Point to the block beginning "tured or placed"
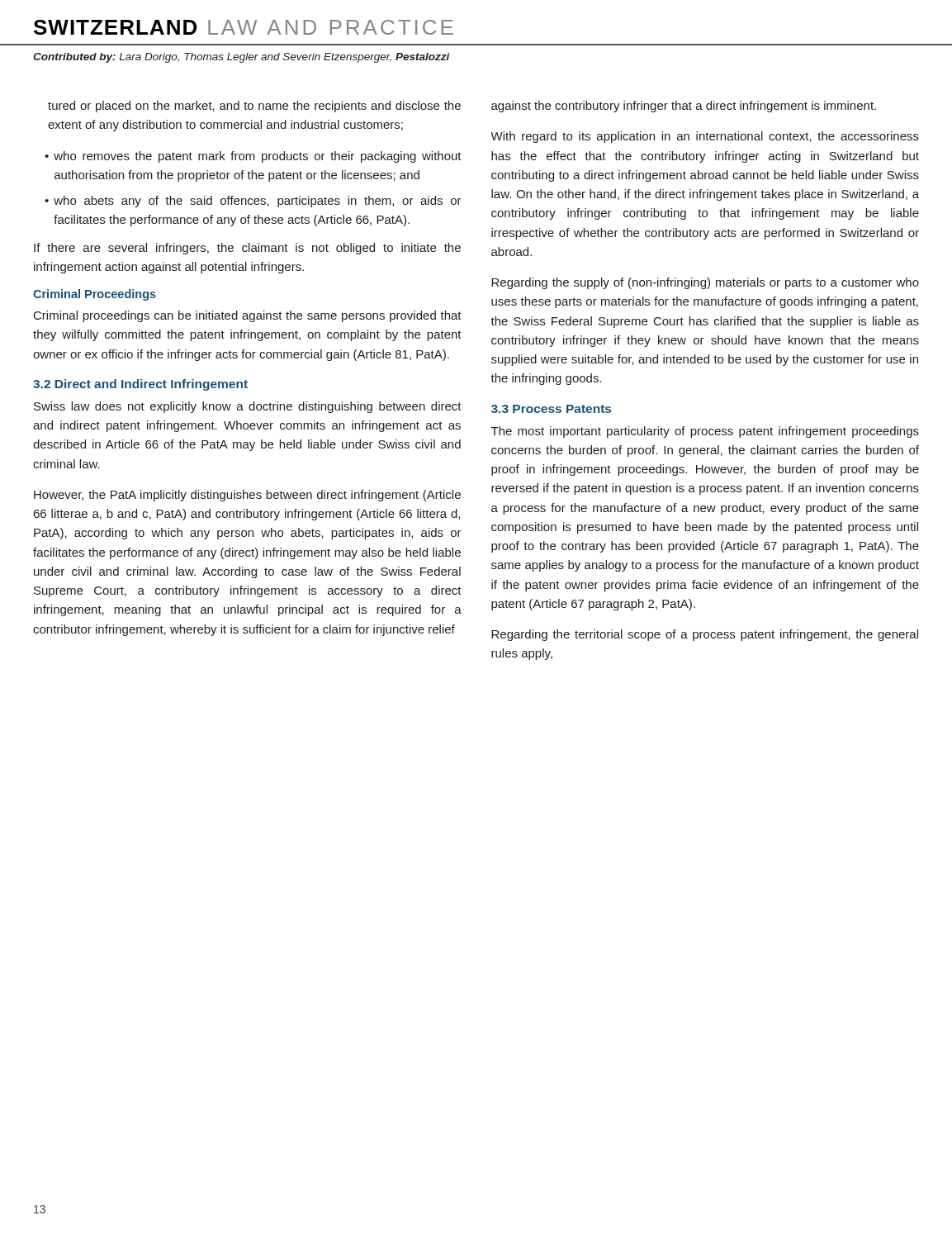The height and width of the screenshot is (1239, 952). pos(255,115)
